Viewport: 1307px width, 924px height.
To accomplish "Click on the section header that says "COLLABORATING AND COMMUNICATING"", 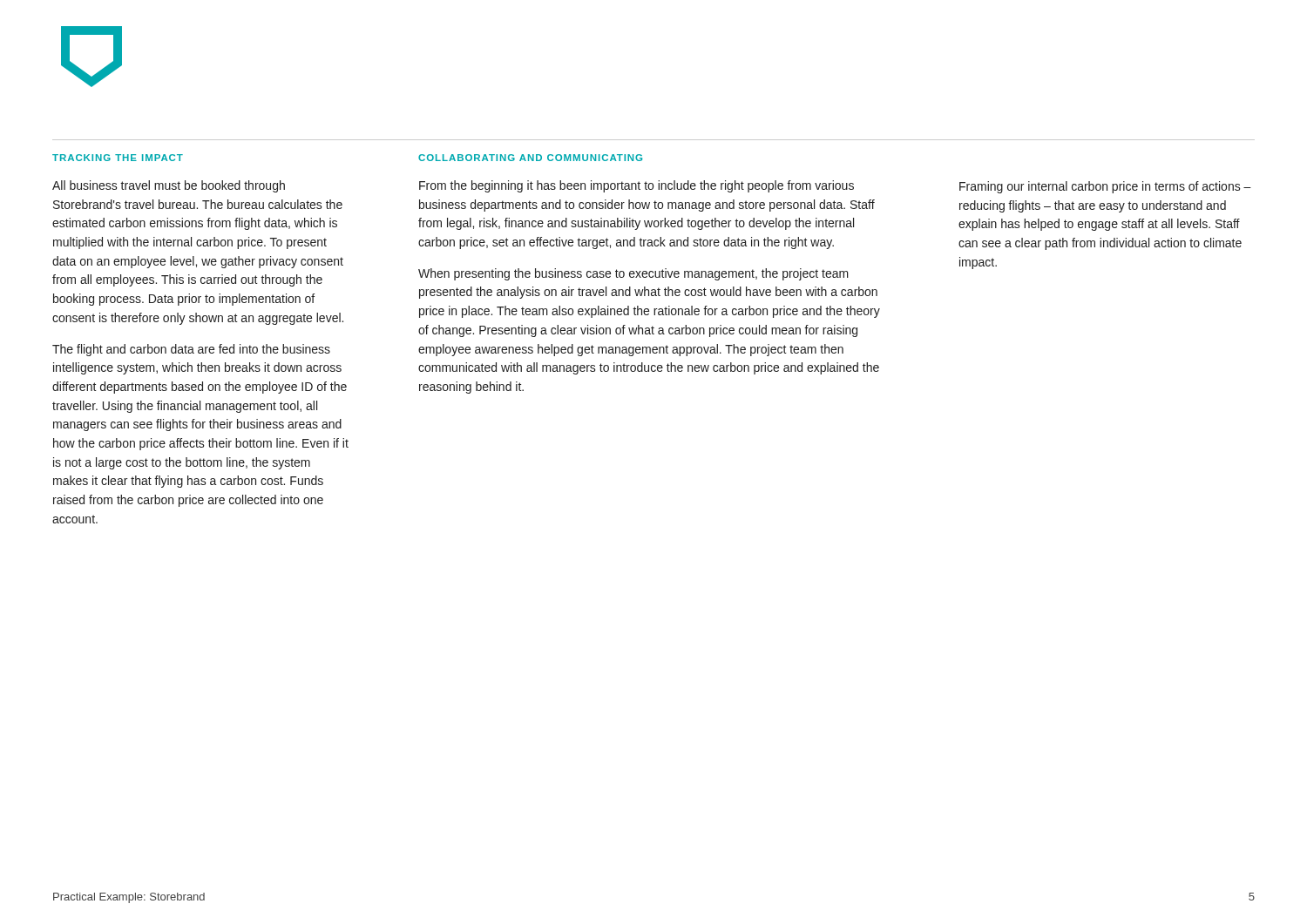I will pos(531,158).
